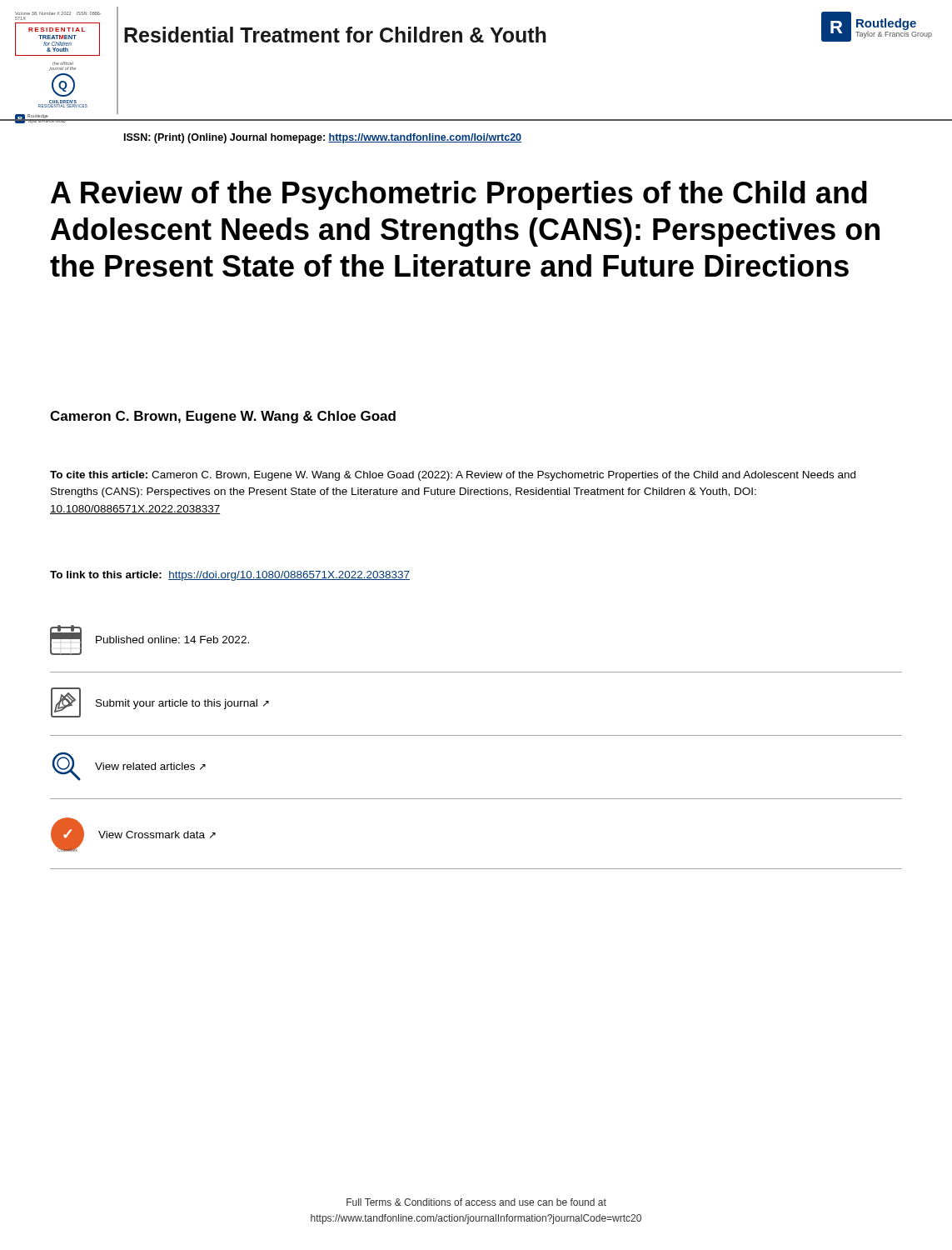Image resolution: width=952 pixels, height=1250 pixels.
Task: Click on the text block containing "Submit your article to this journal"
Action: point(160,702)
